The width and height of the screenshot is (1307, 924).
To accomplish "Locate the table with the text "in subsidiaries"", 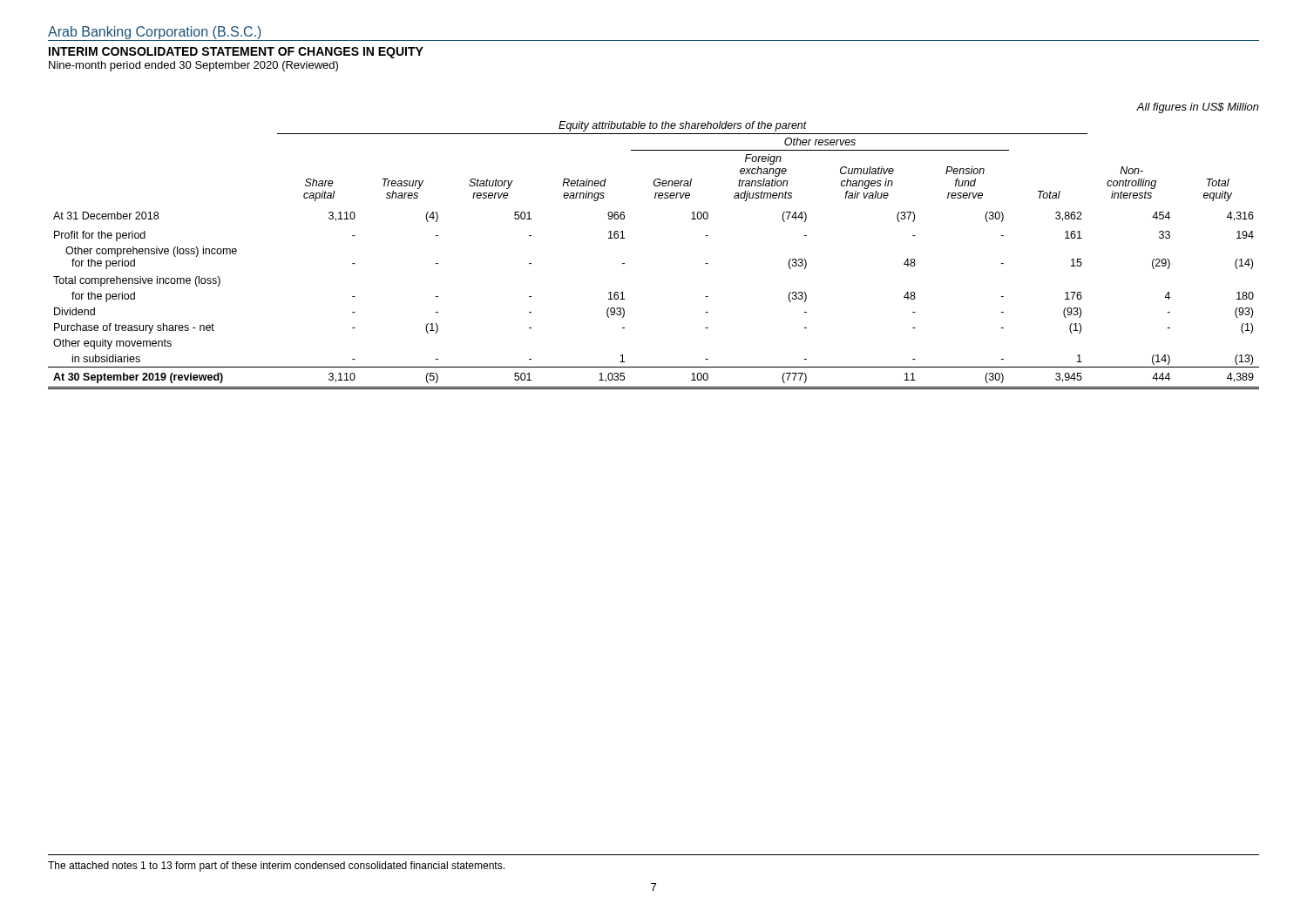I will coord(654,253).
